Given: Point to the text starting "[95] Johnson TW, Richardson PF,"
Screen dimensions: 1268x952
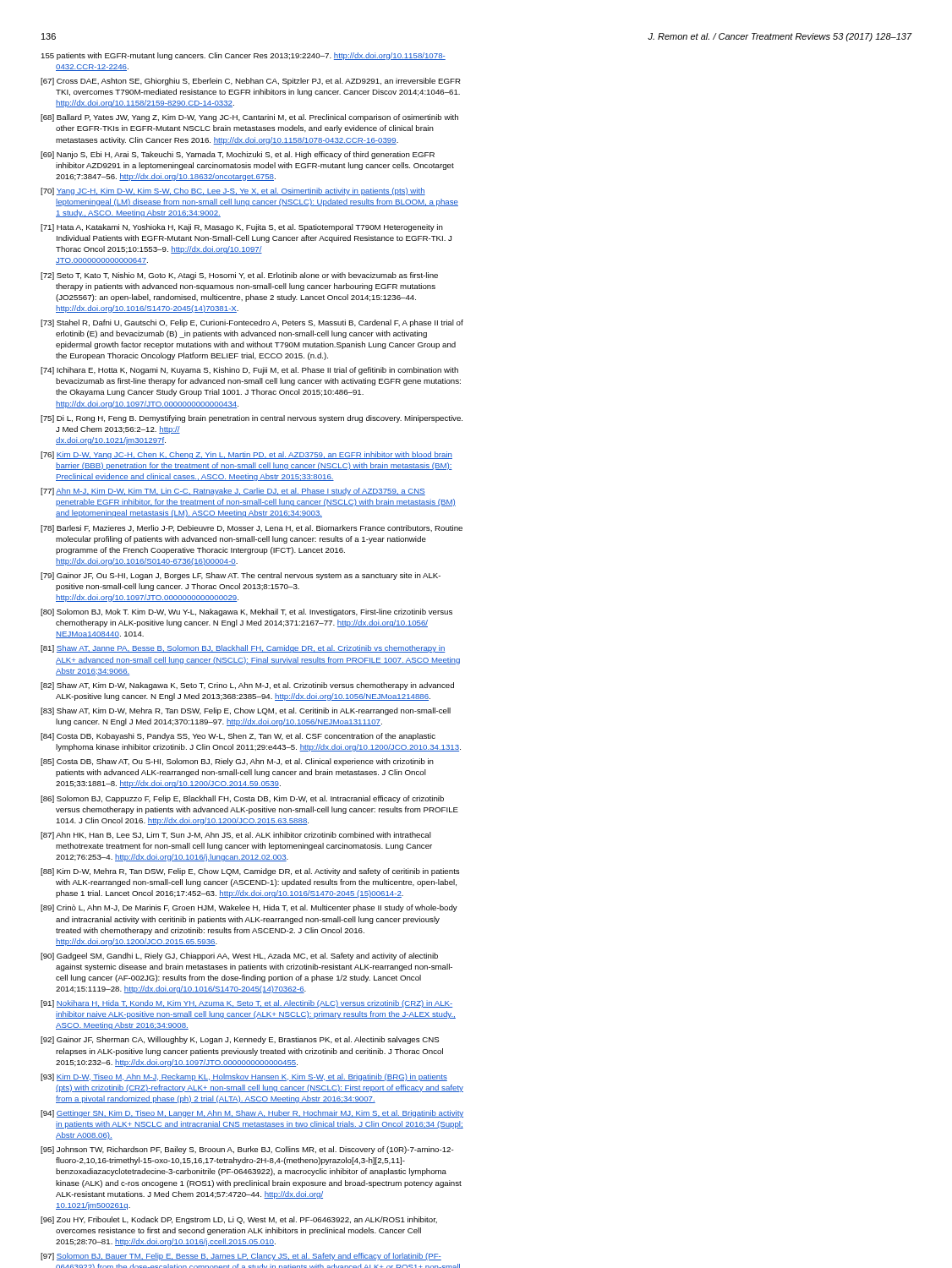Looking at the screenshot, I should tap(251, 1177).
